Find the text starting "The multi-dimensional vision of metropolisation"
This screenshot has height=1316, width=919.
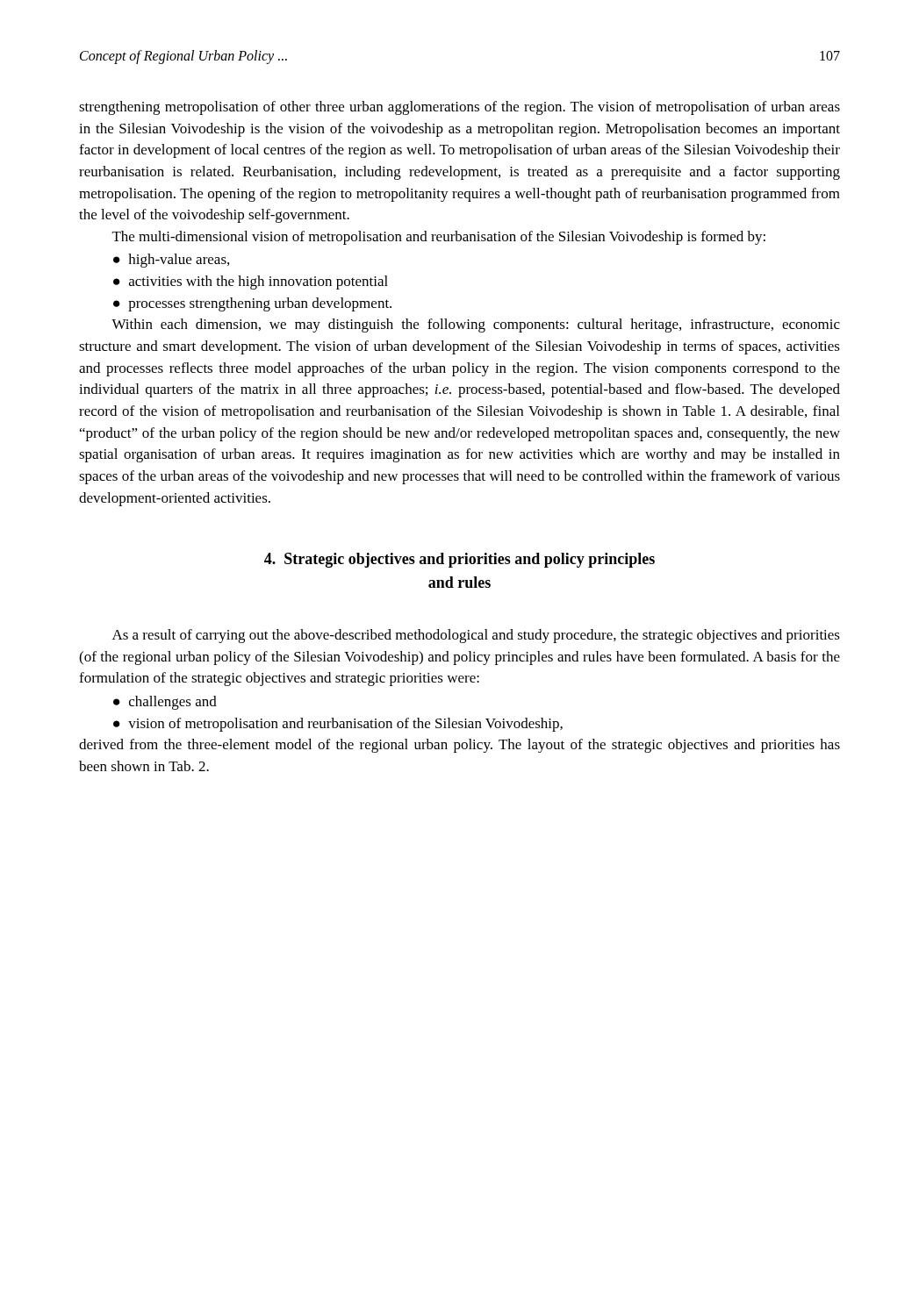(460, 237)
